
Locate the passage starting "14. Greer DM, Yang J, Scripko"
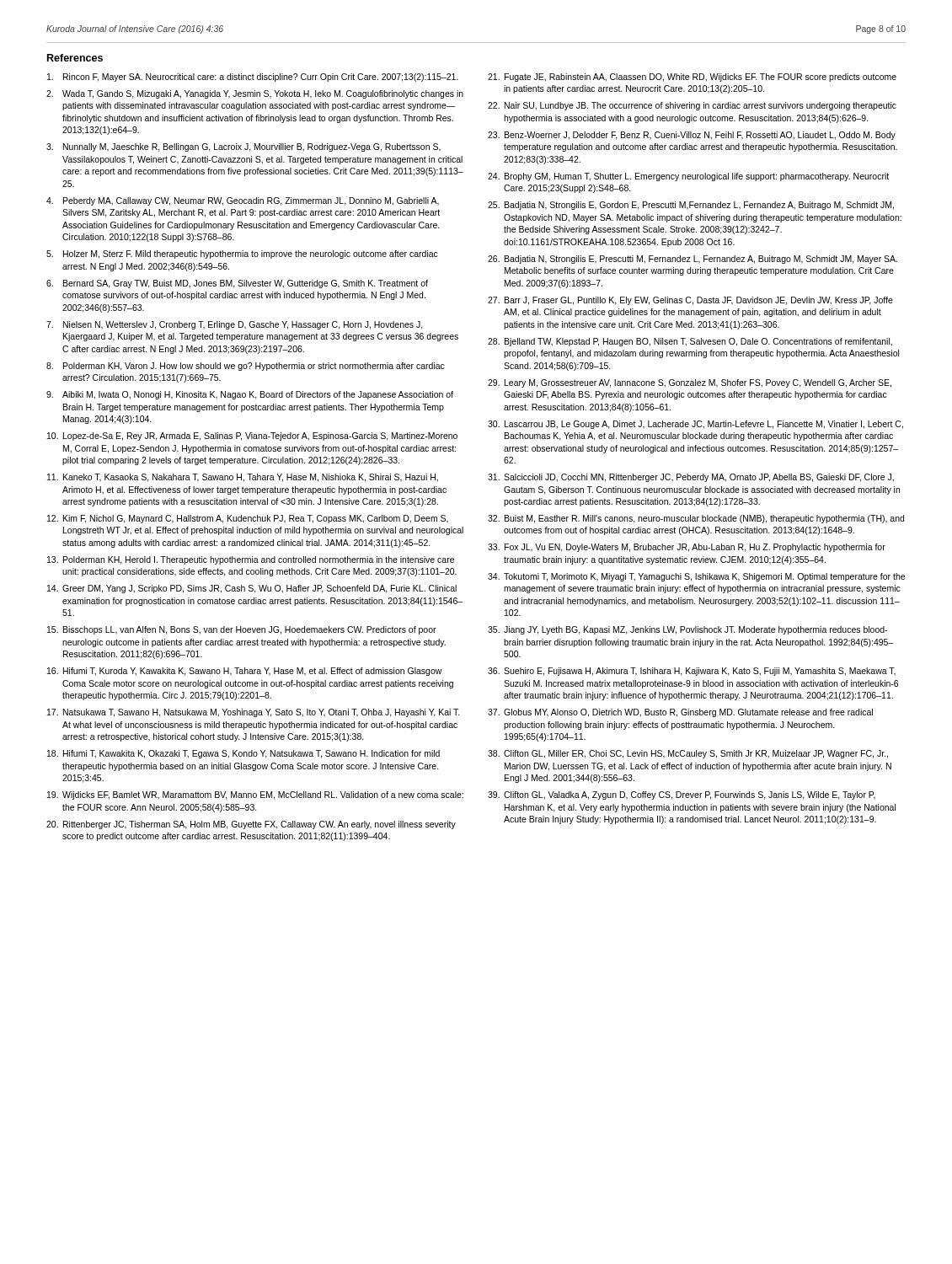click(x=255, y=601)
